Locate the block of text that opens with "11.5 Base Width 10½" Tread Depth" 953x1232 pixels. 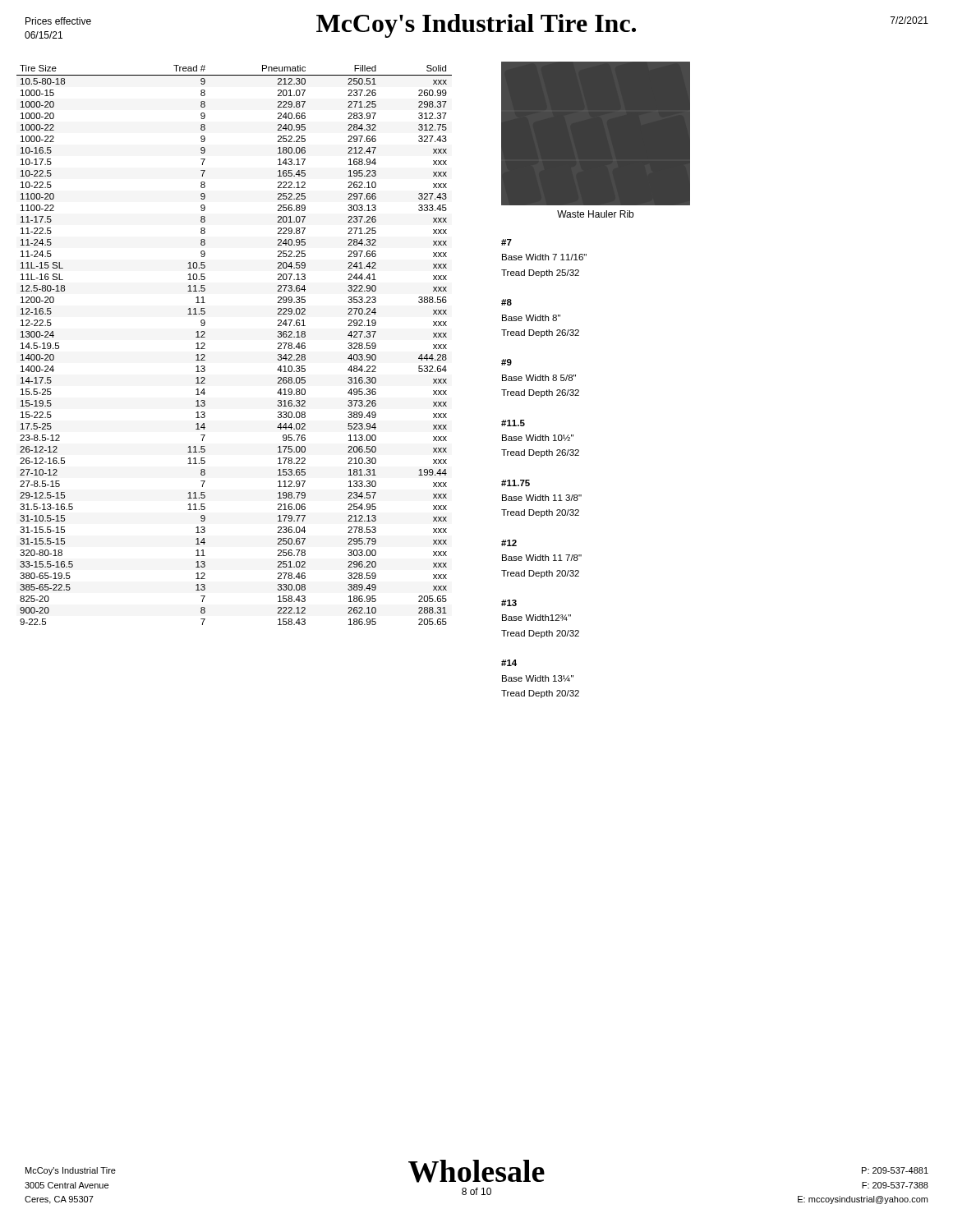[540, 438]
